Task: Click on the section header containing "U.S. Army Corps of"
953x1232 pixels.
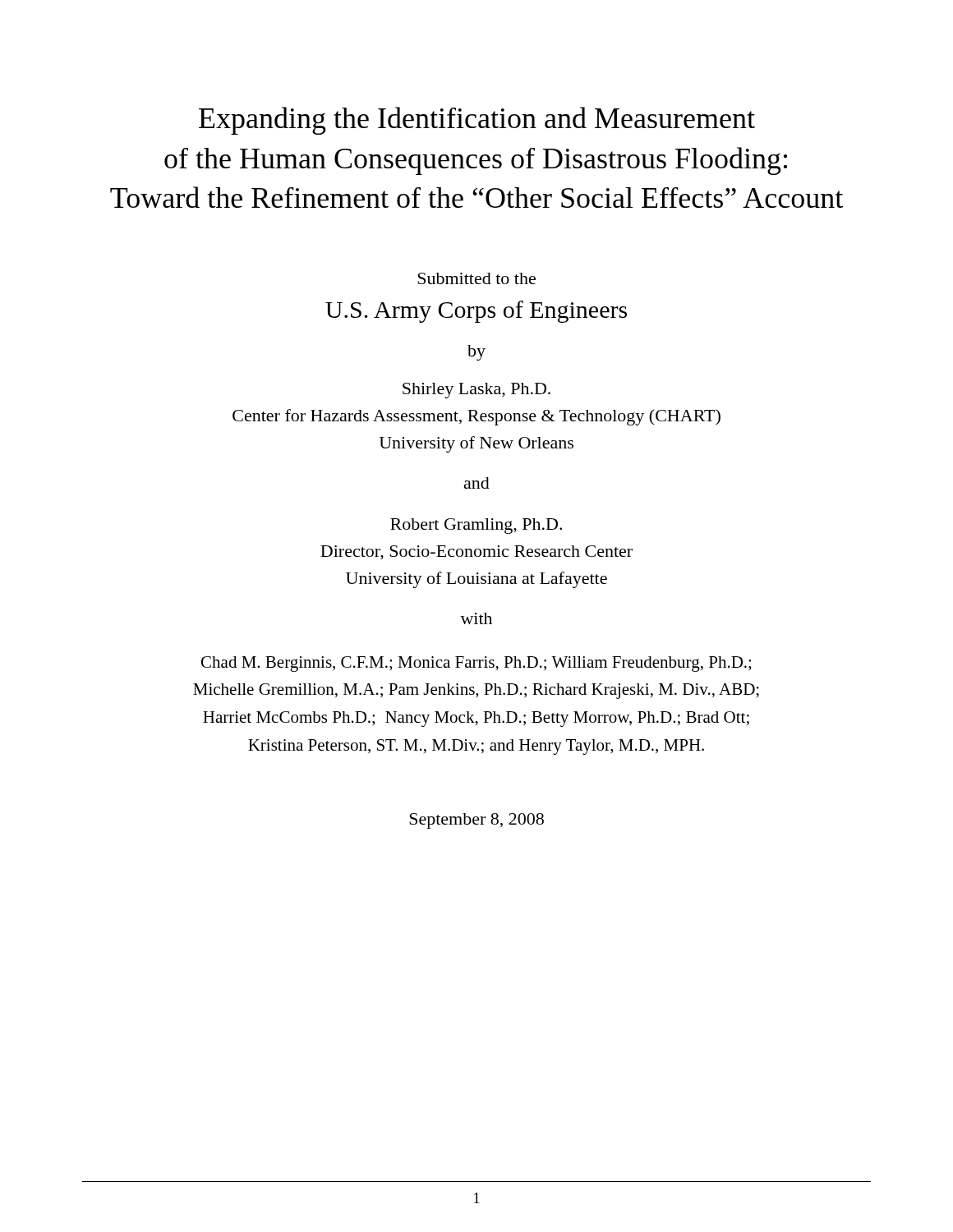Action: click(476, 309)
